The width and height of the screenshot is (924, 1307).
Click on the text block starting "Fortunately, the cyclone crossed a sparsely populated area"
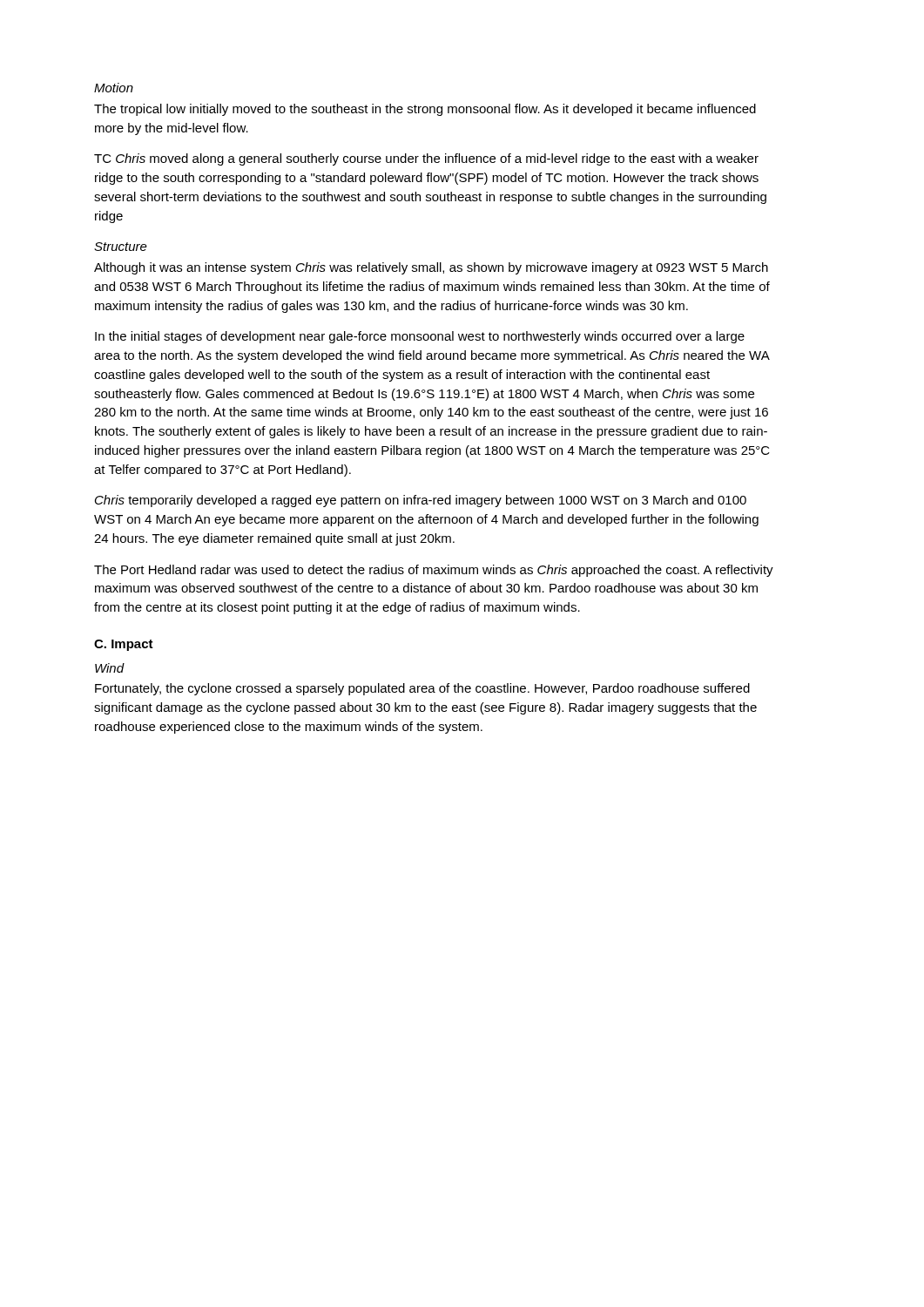click(x=426, y=707)
